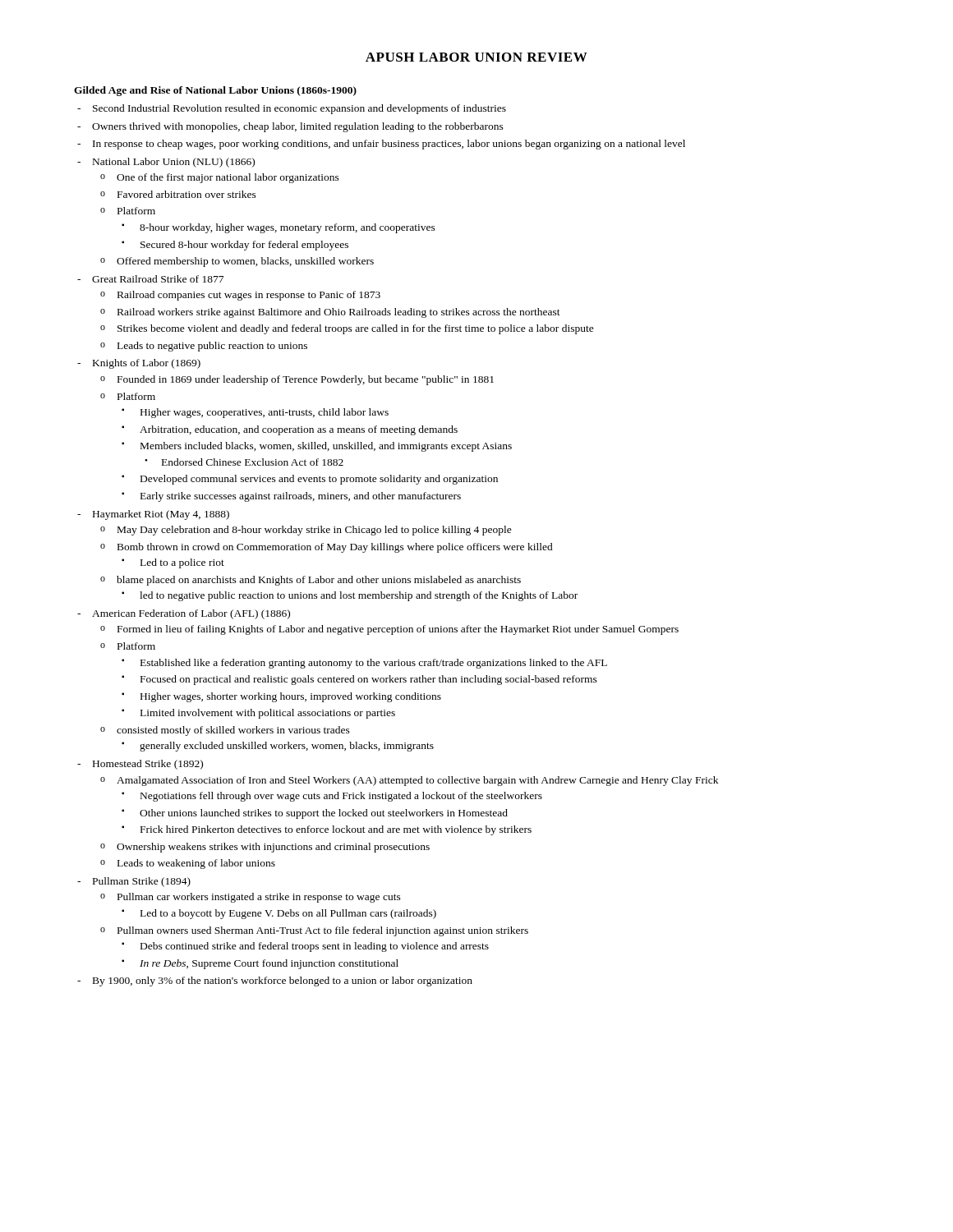Click the section header that begins "Gilded Age and"
Screen dimensions: 1232x953
pos(215,91)
